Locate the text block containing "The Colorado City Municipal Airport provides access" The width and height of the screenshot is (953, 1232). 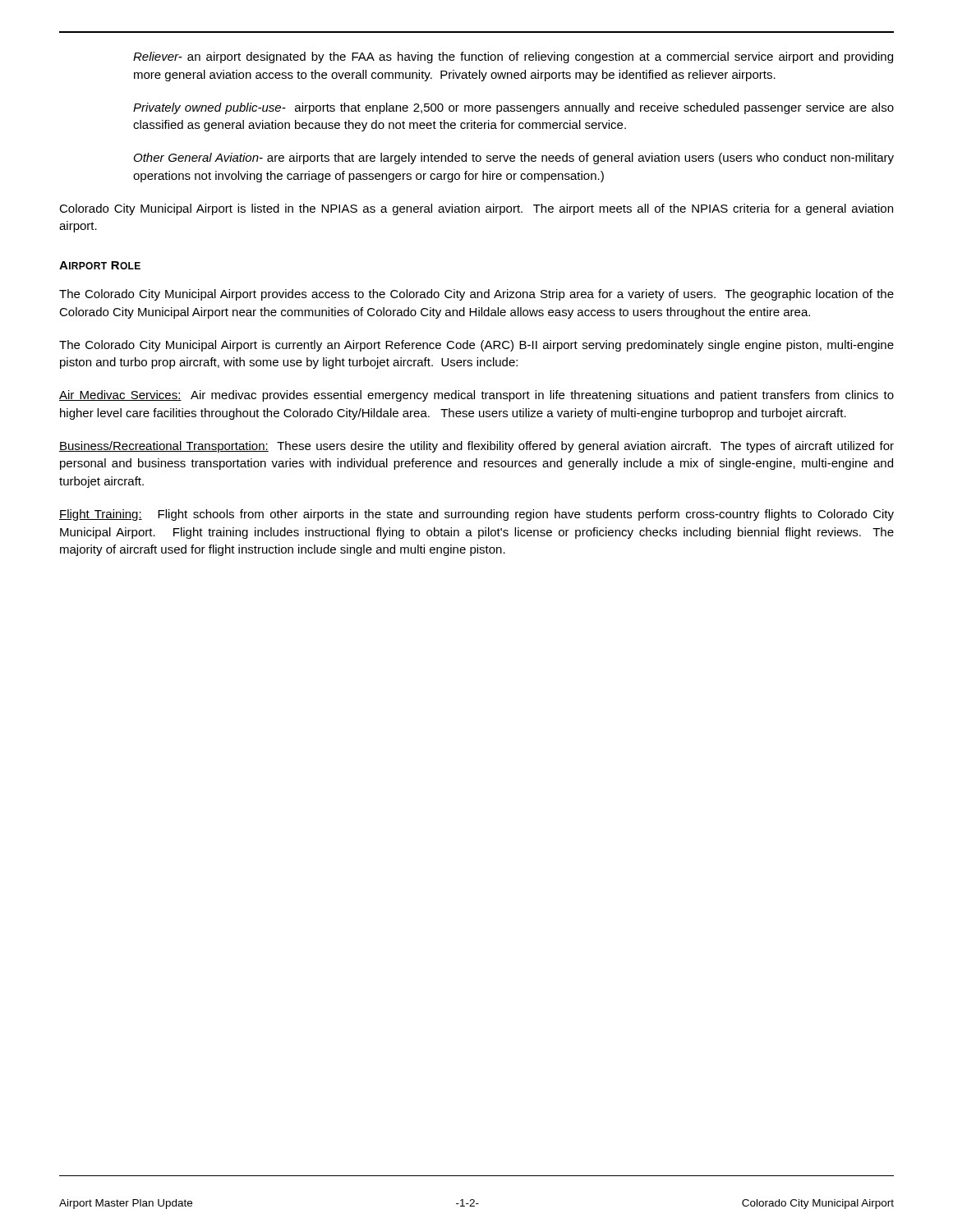pyautogui.click(x=476, y=303)
